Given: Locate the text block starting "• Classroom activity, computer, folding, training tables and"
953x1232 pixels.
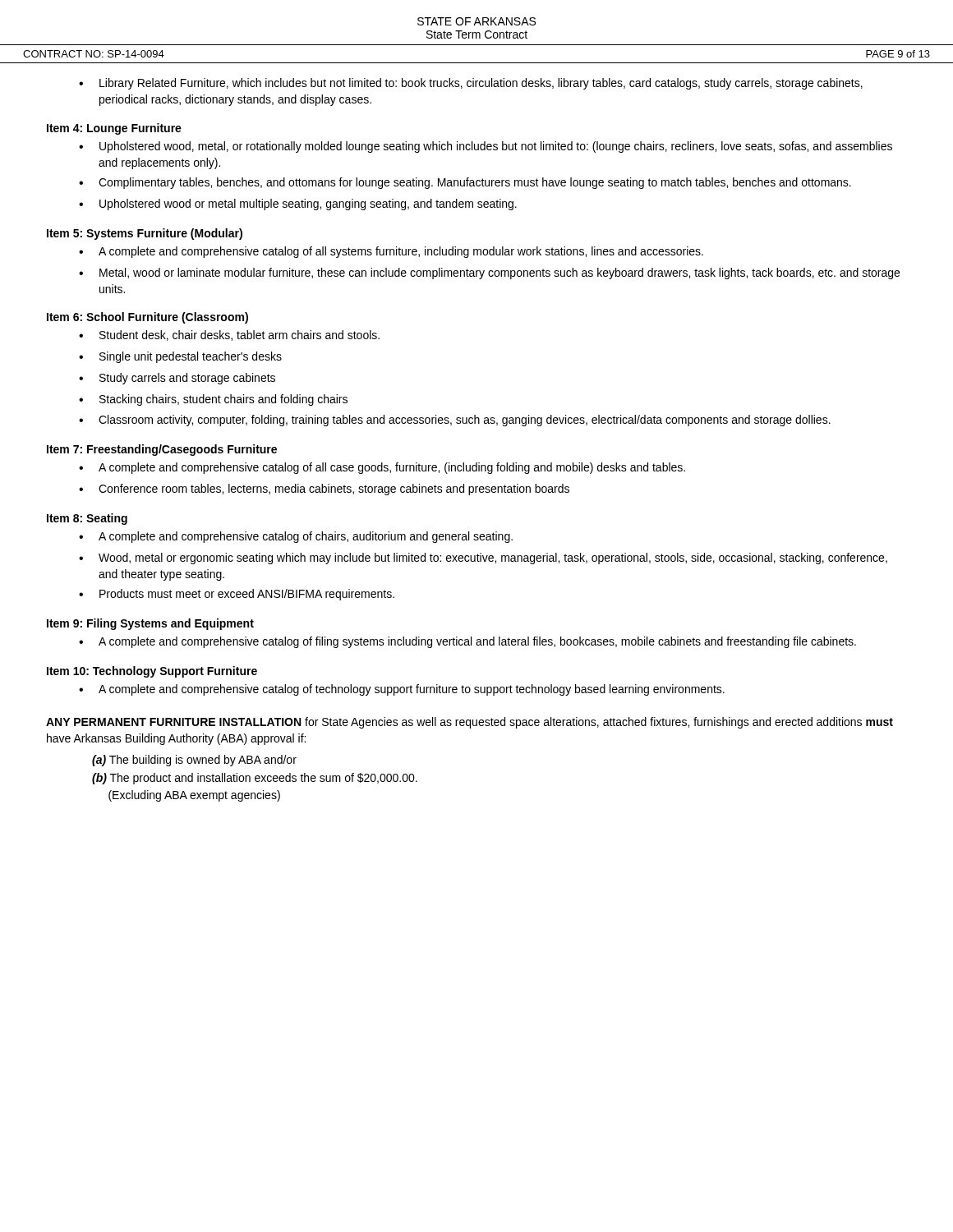Looking at the screenshot, I should click(x=493, y=421).
